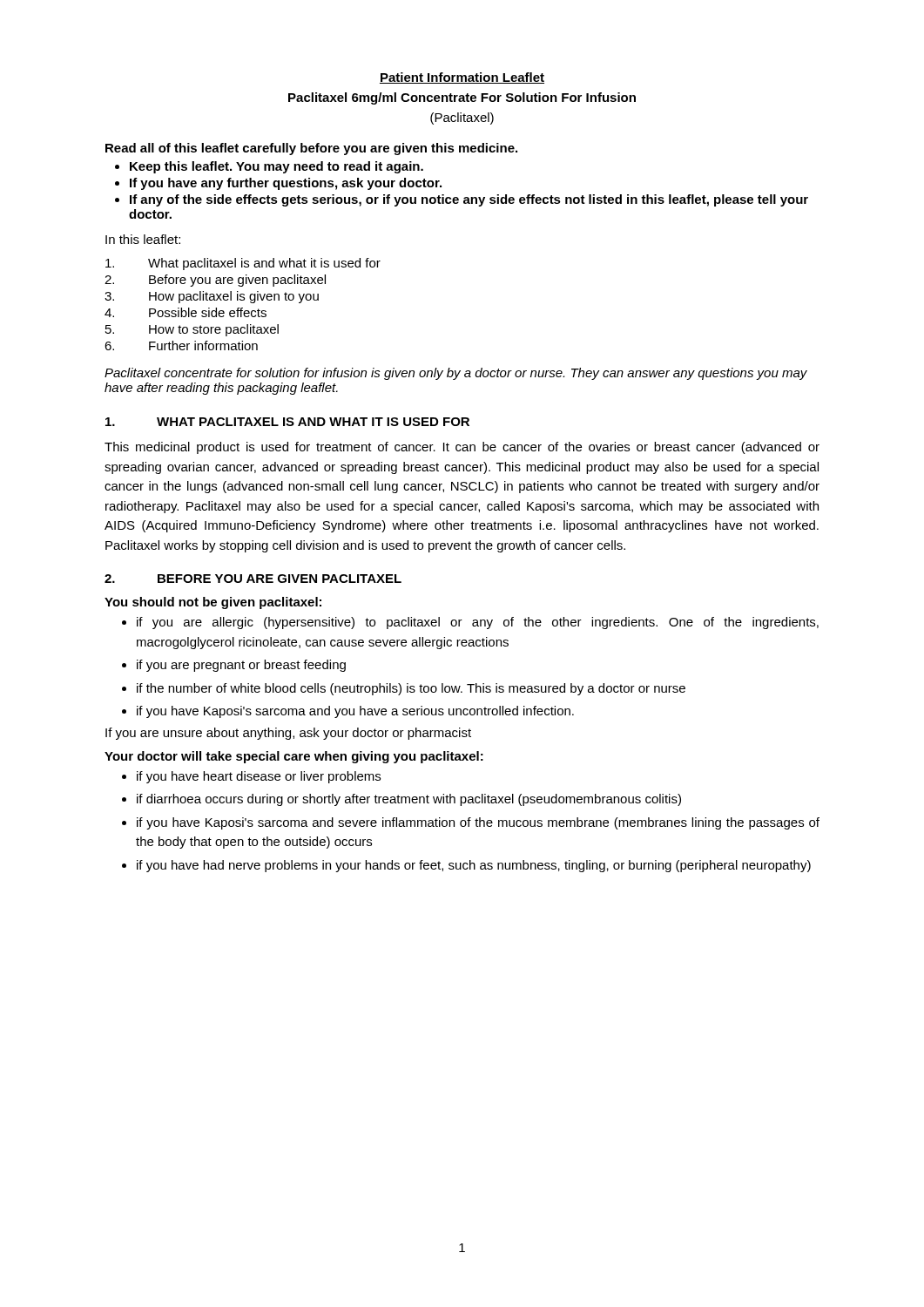Where does it say "6.Further information"?
This screenshot has height=1307, width=924.
click(181, 346)
